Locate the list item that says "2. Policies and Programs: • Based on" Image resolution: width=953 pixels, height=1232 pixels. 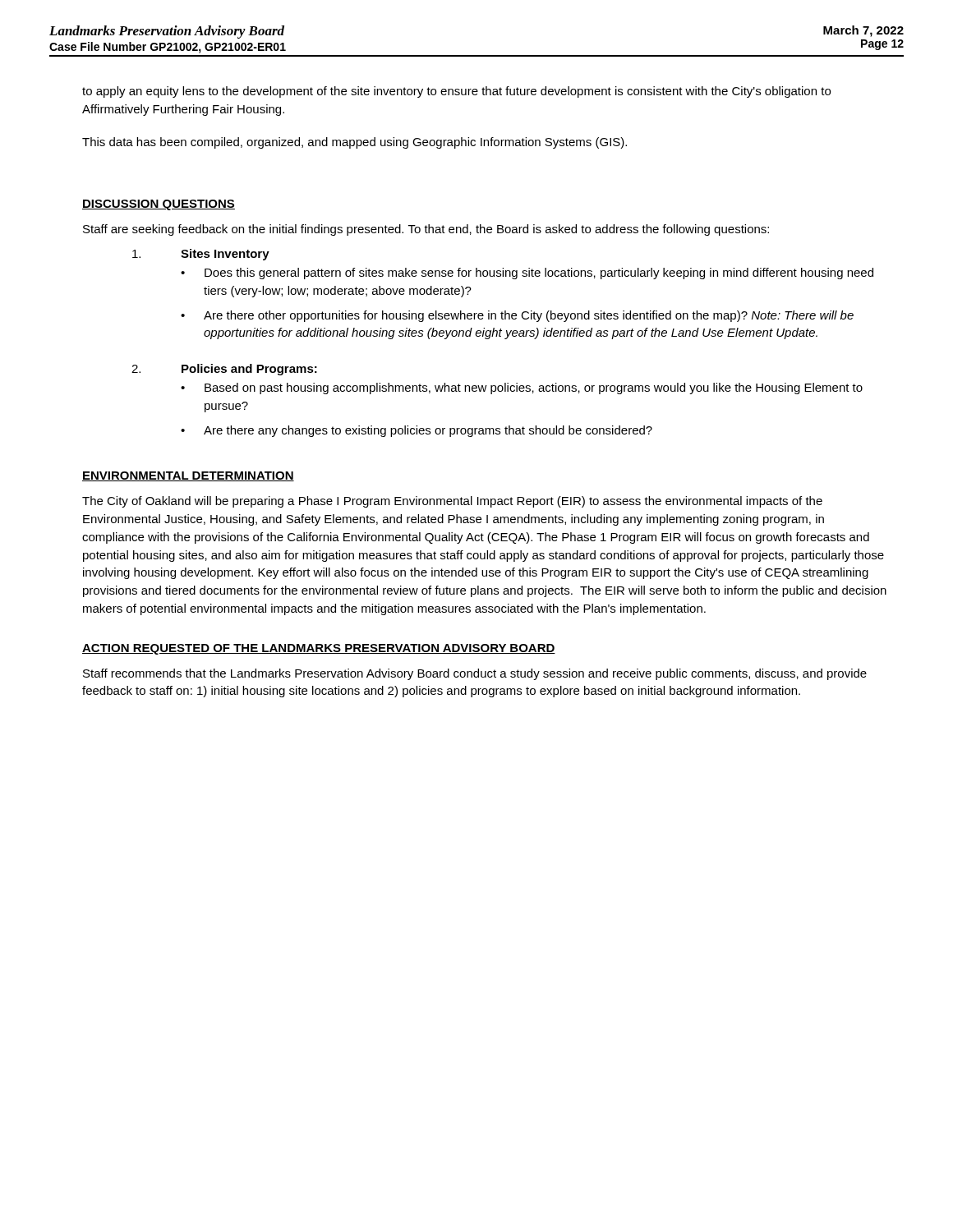tap(224, 370)
